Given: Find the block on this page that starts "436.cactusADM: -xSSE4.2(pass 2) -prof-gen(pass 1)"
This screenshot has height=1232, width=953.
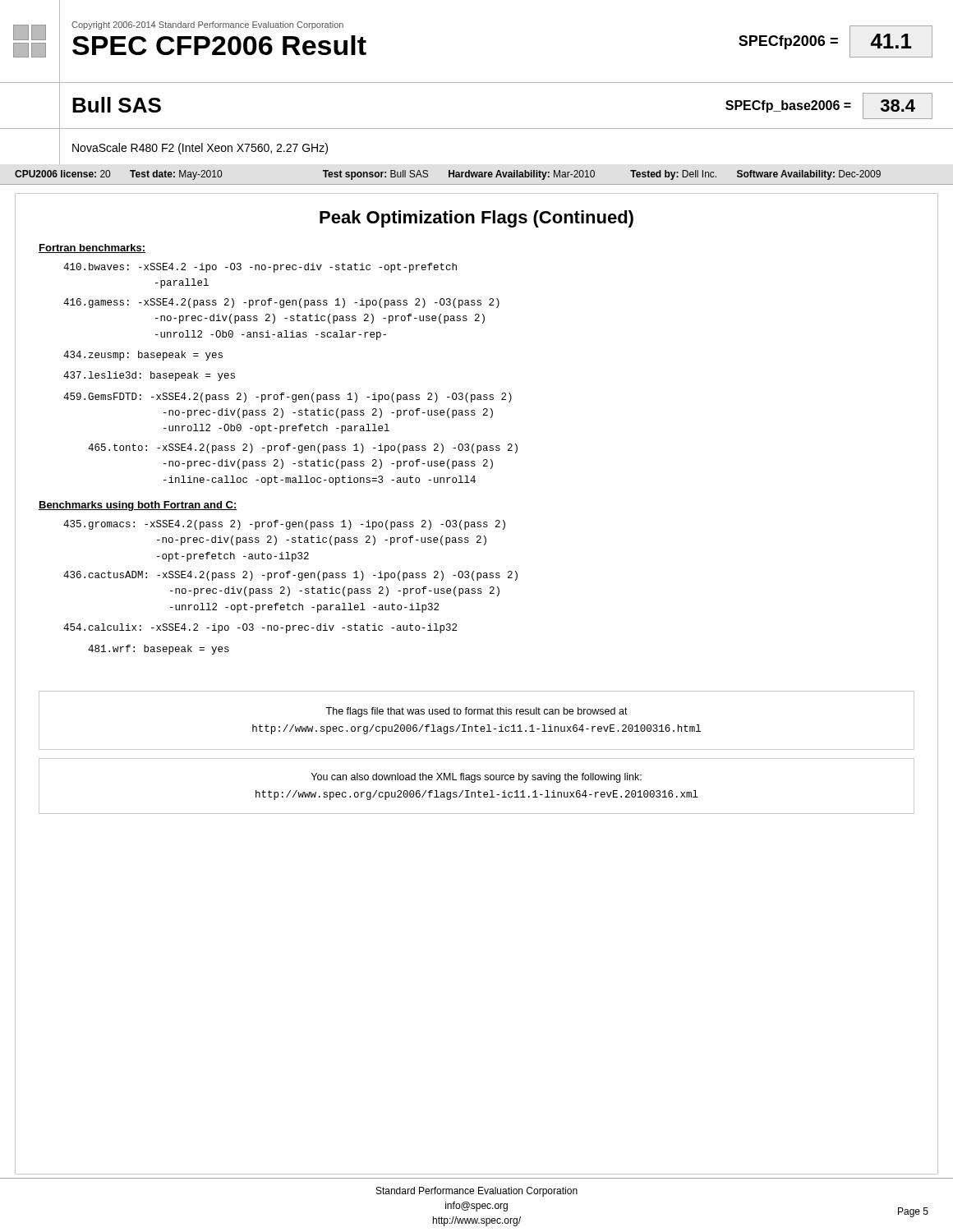Looking at the screenshot, I should (291, 592).
